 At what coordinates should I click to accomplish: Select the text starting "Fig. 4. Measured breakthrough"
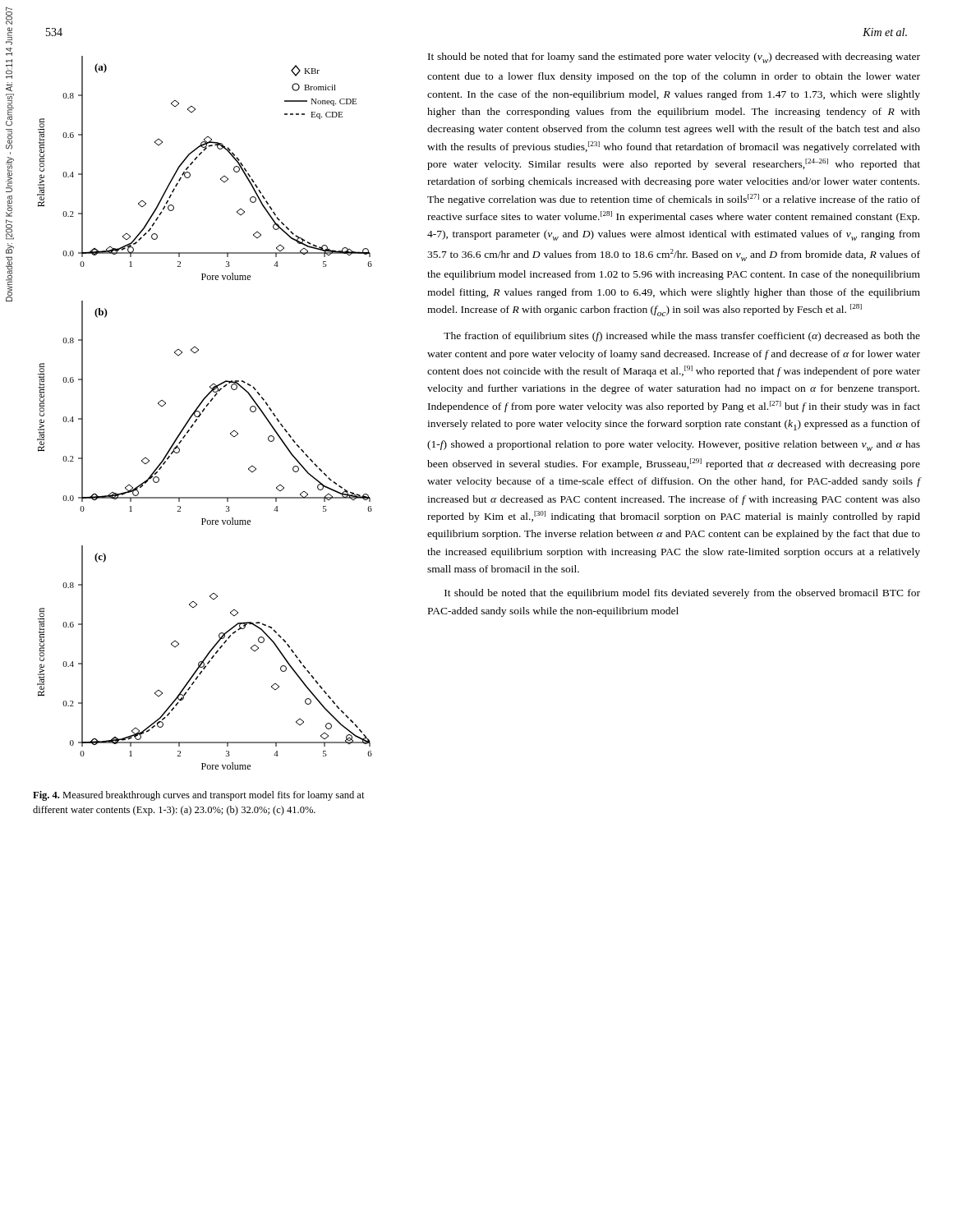199,803
